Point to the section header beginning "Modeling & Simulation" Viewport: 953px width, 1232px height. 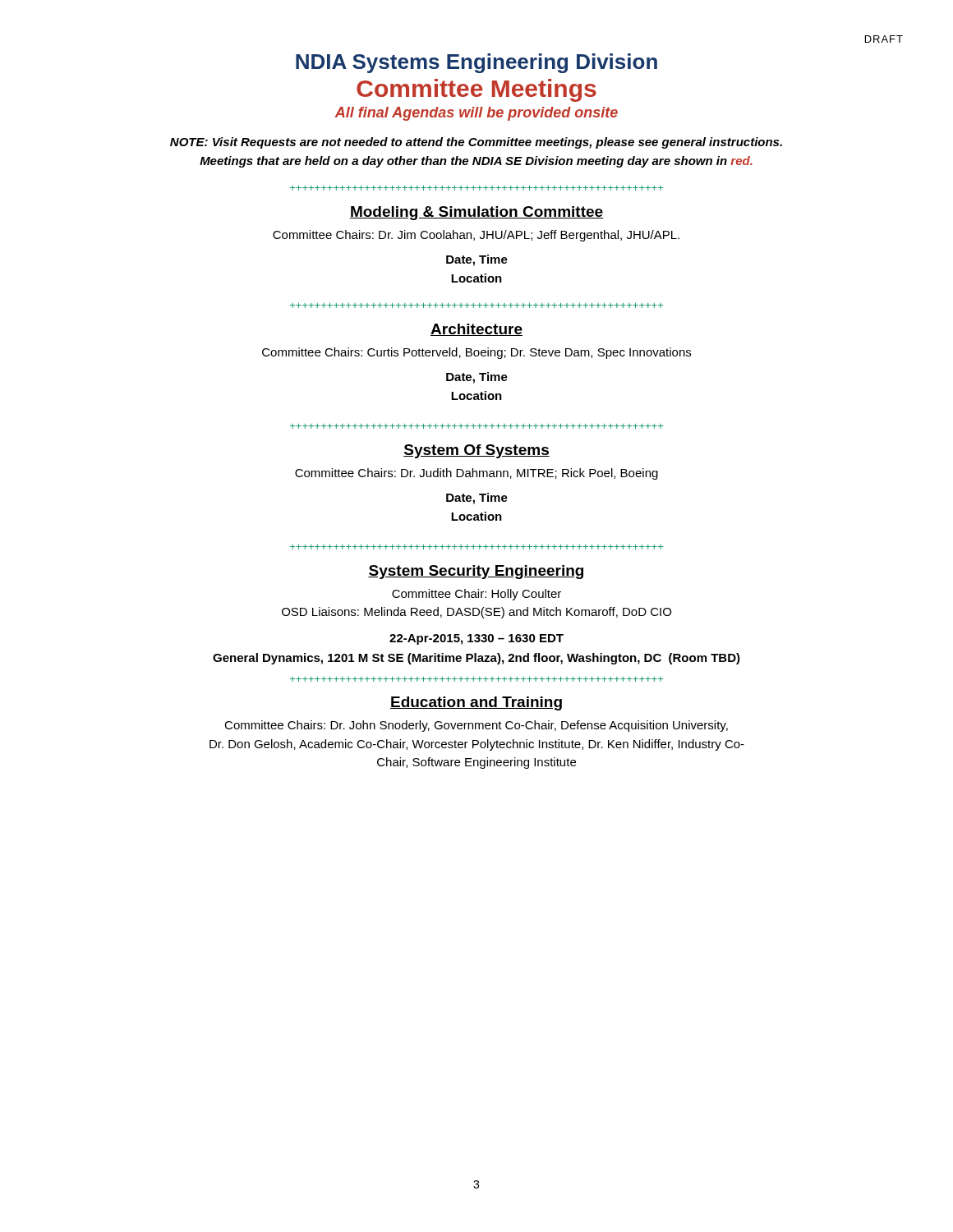click(476, 211)
